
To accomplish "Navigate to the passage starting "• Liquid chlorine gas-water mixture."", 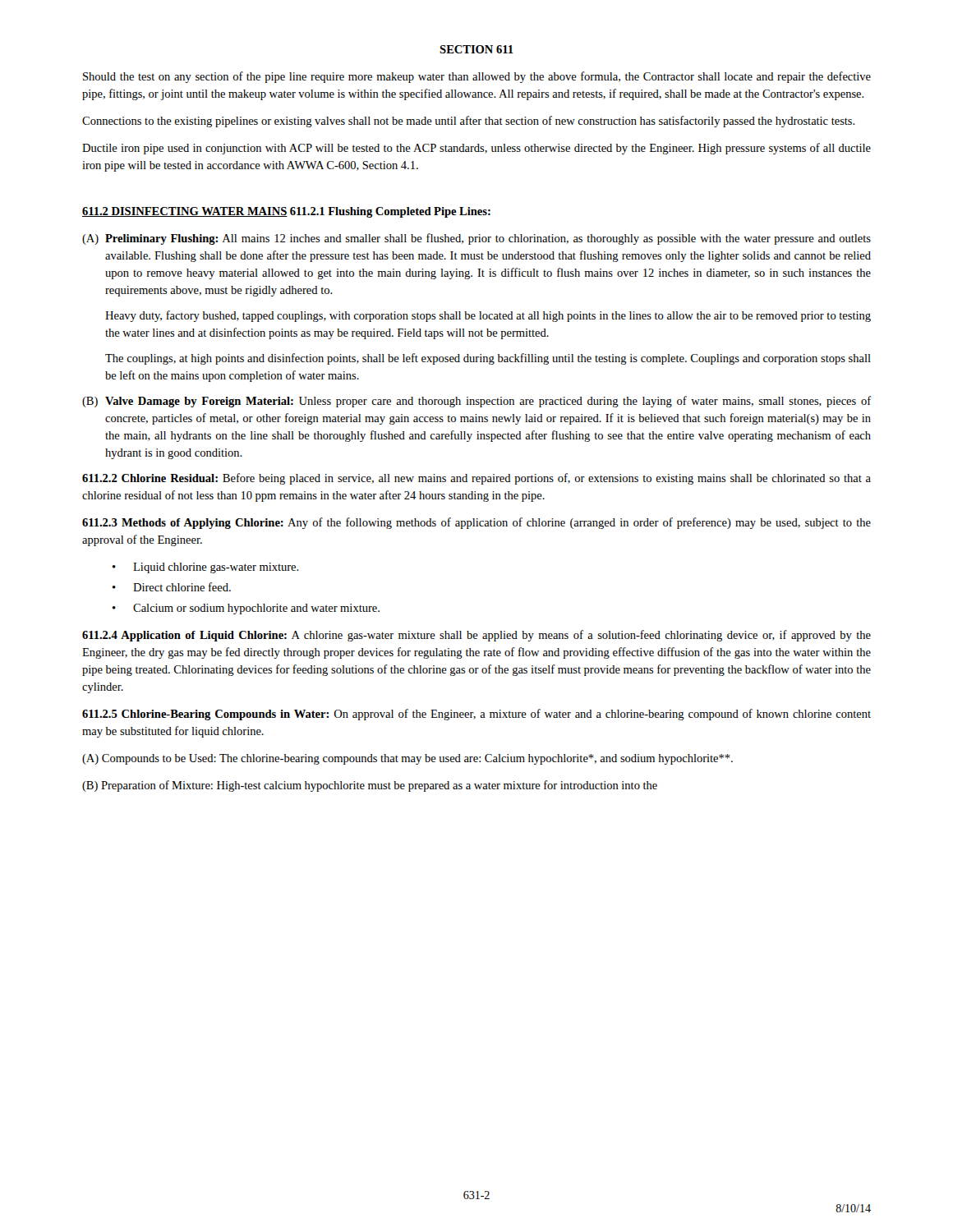I will [206, 568].
